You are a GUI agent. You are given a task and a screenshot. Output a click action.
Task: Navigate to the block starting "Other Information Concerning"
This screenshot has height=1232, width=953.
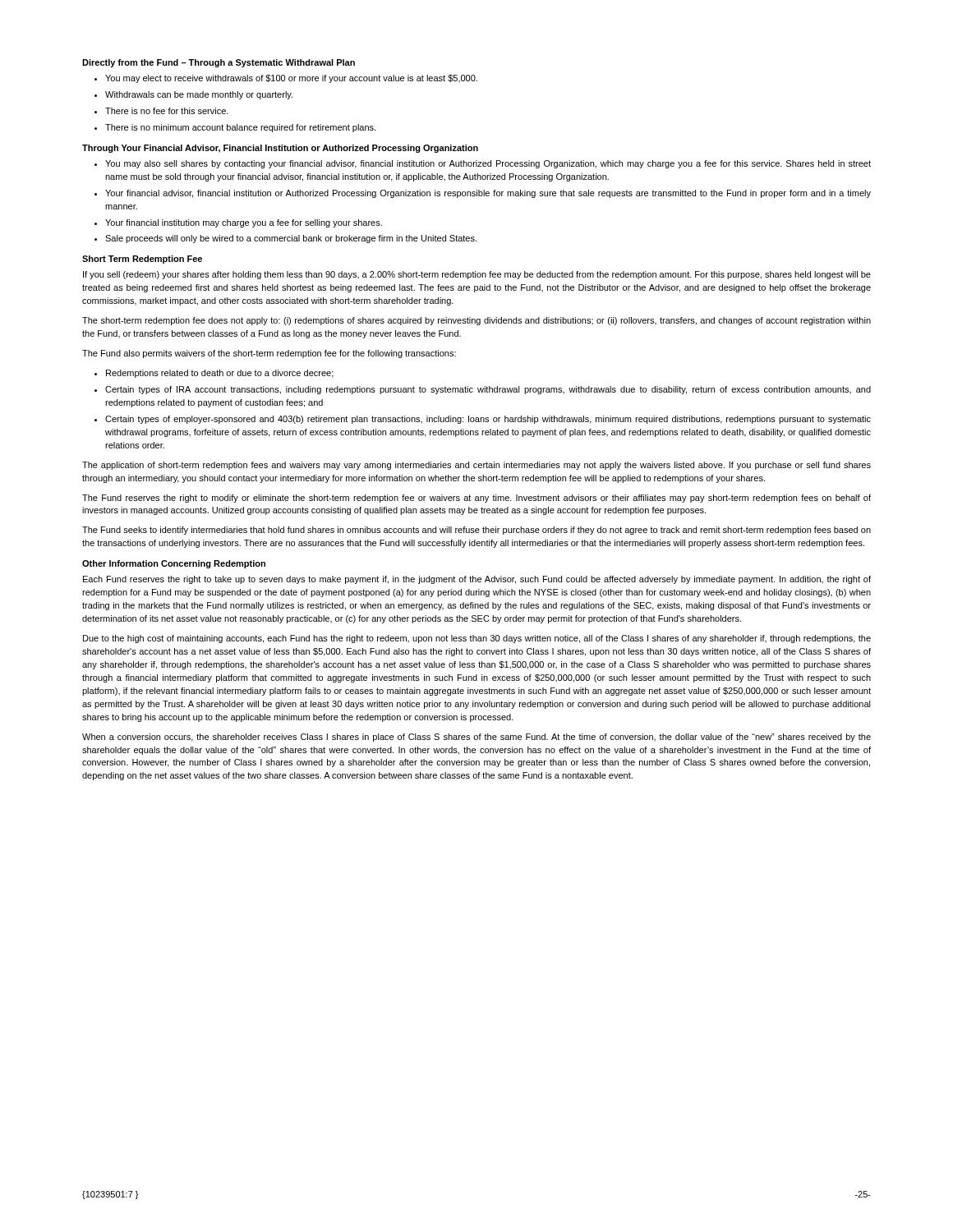174,564
